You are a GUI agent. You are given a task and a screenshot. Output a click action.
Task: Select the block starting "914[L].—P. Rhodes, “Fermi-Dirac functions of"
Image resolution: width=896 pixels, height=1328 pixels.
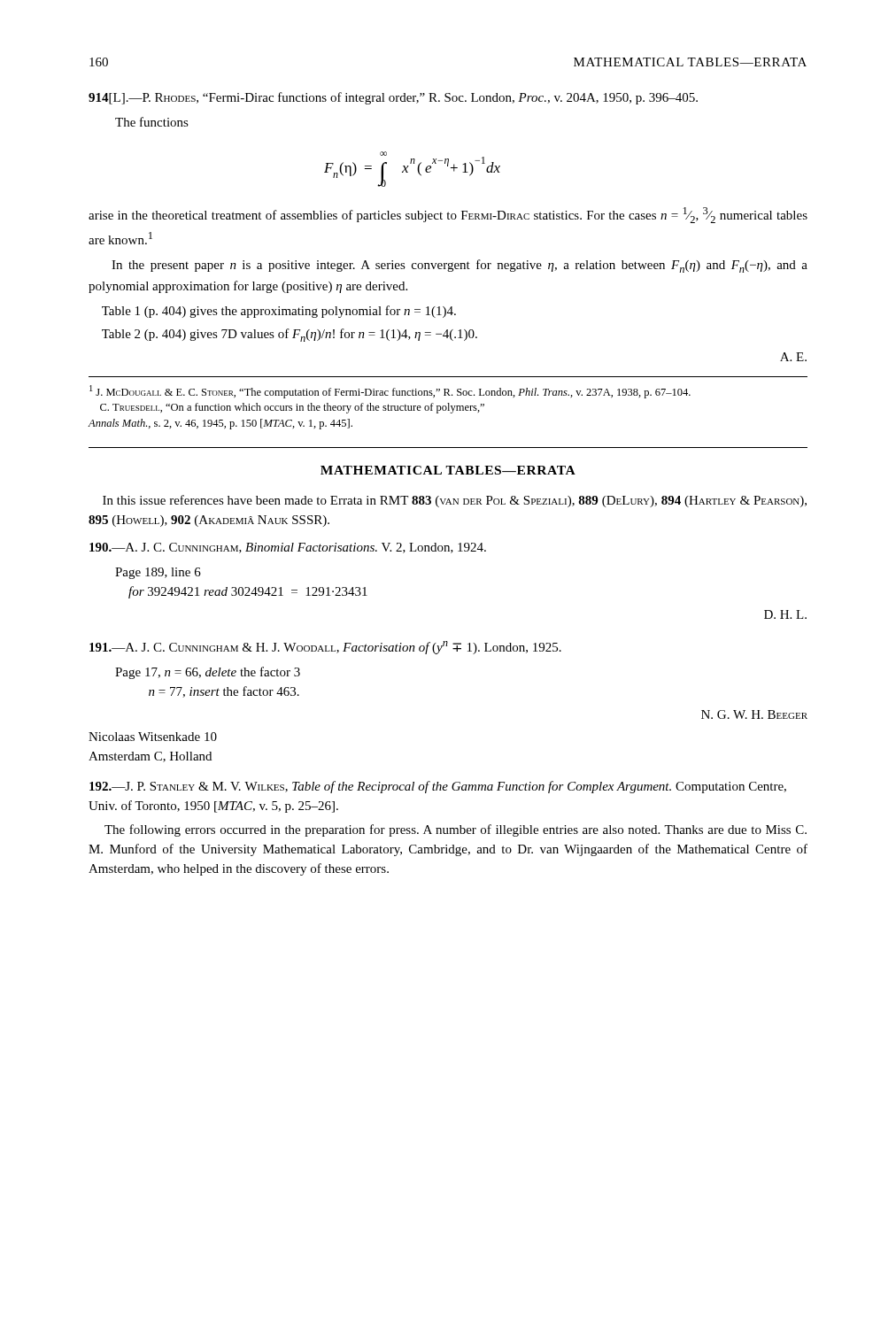pyautogui.click(x=394, y=97)
